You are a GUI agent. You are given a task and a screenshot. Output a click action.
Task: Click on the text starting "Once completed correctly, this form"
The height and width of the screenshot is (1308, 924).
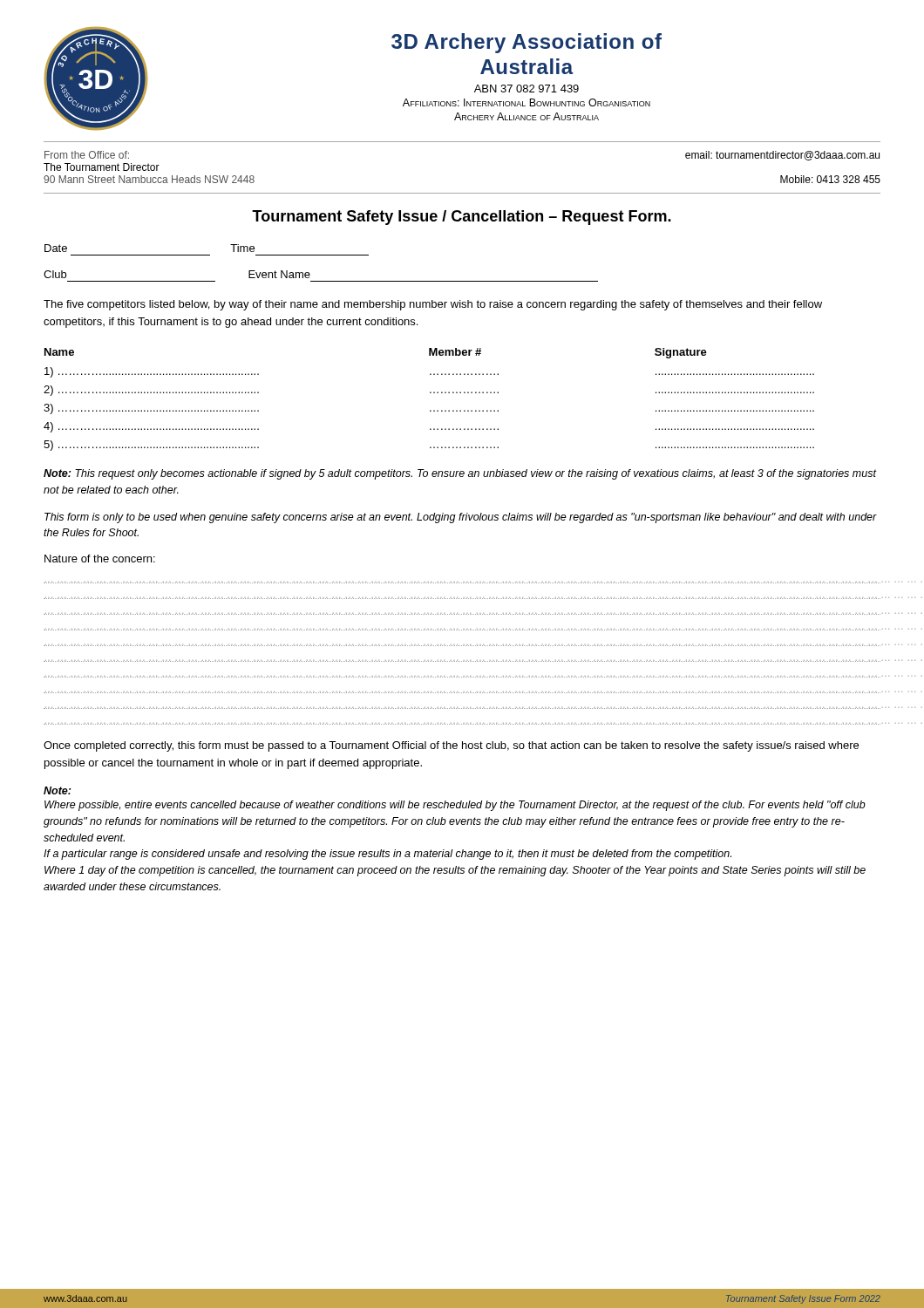click(451, 754)
